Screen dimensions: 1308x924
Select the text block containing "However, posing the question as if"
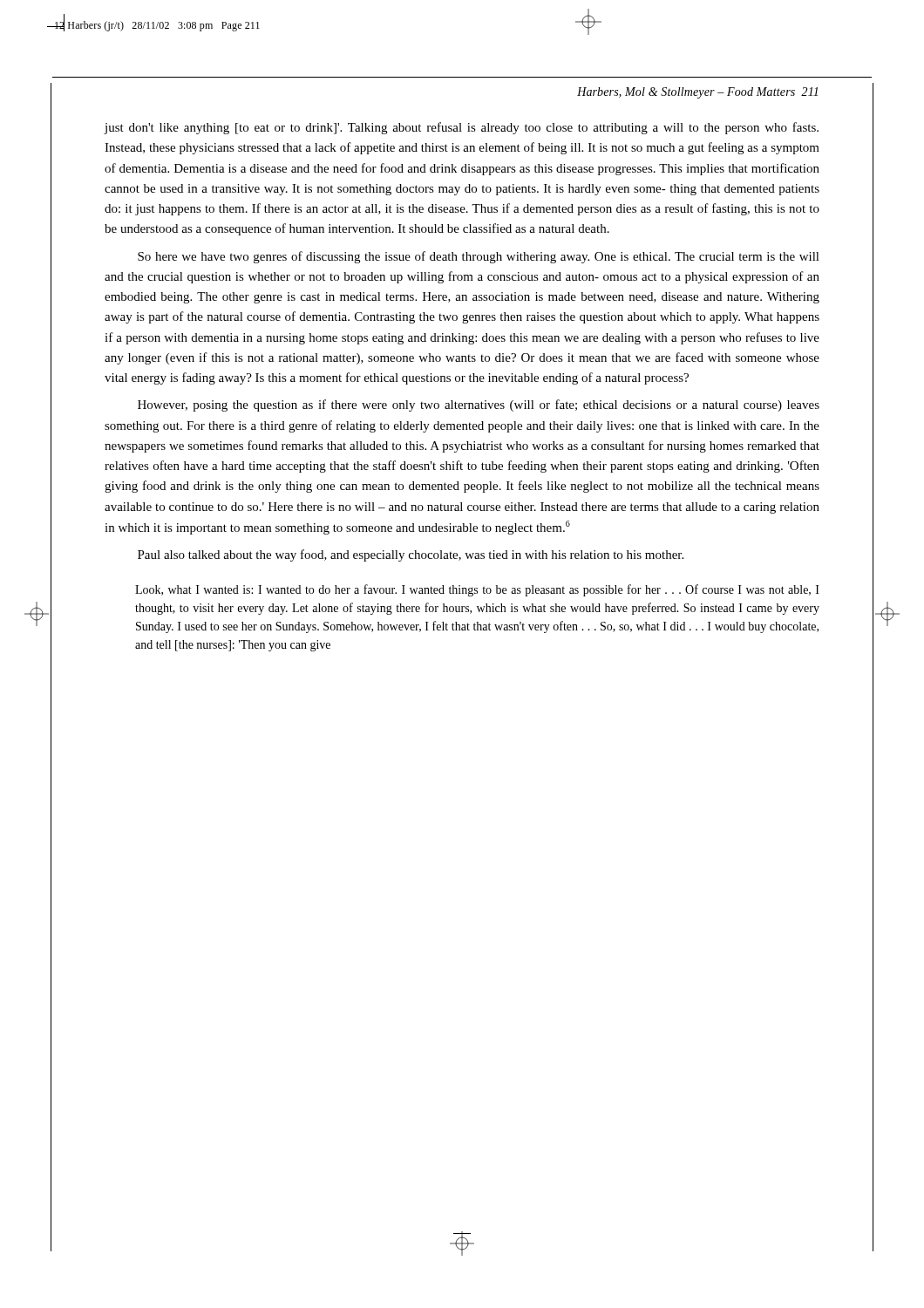(462, 467)
